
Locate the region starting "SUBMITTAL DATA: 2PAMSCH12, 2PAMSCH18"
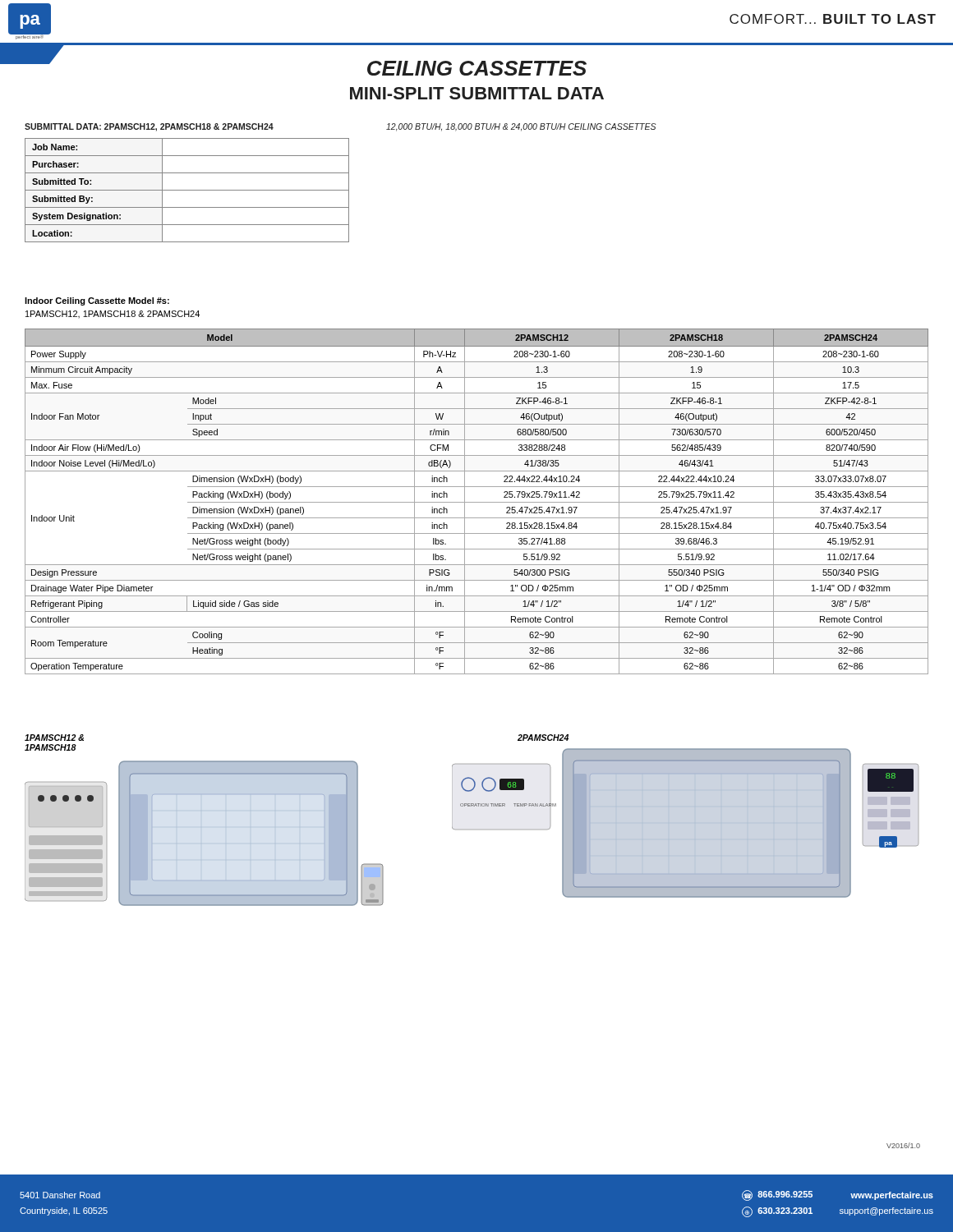[149, 127]
